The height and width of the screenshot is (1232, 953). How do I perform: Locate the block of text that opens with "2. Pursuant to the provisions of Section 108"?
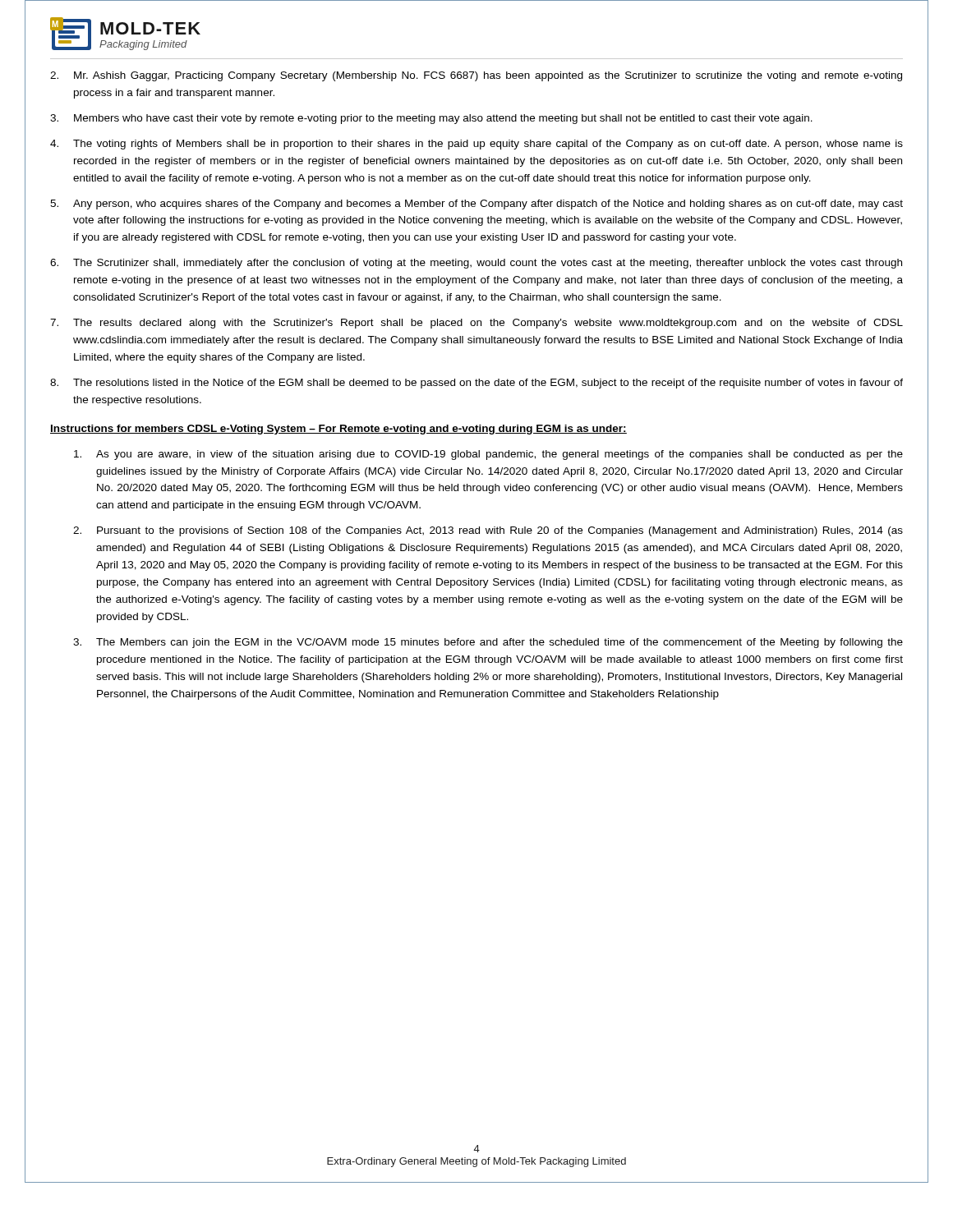point(488,574)
